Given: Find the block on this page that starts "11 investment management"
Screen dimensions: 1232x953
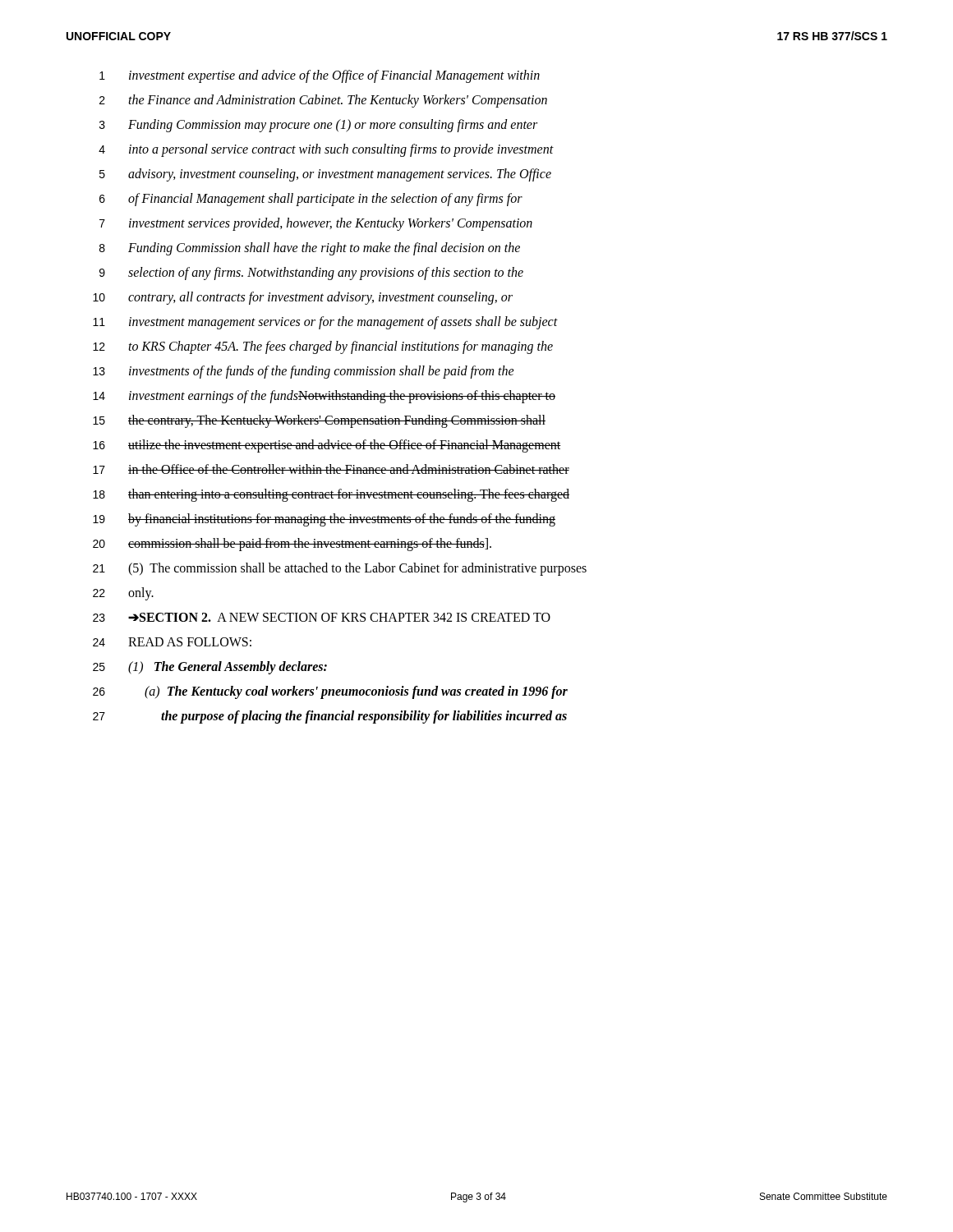Looking at the screenshot, I should [476, 322].
